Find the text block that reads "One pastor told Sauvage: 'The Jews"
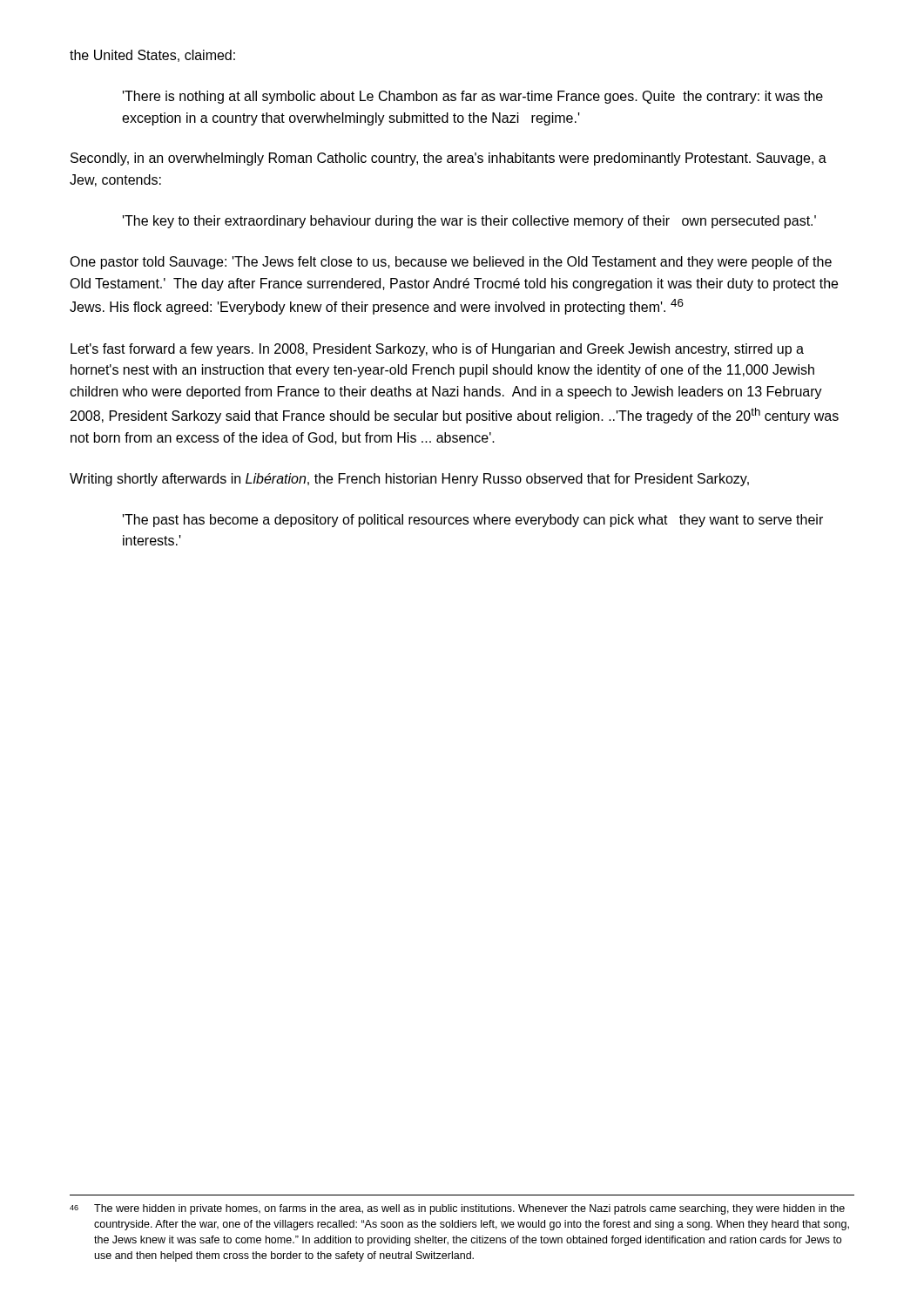 [x=462, y=285]
